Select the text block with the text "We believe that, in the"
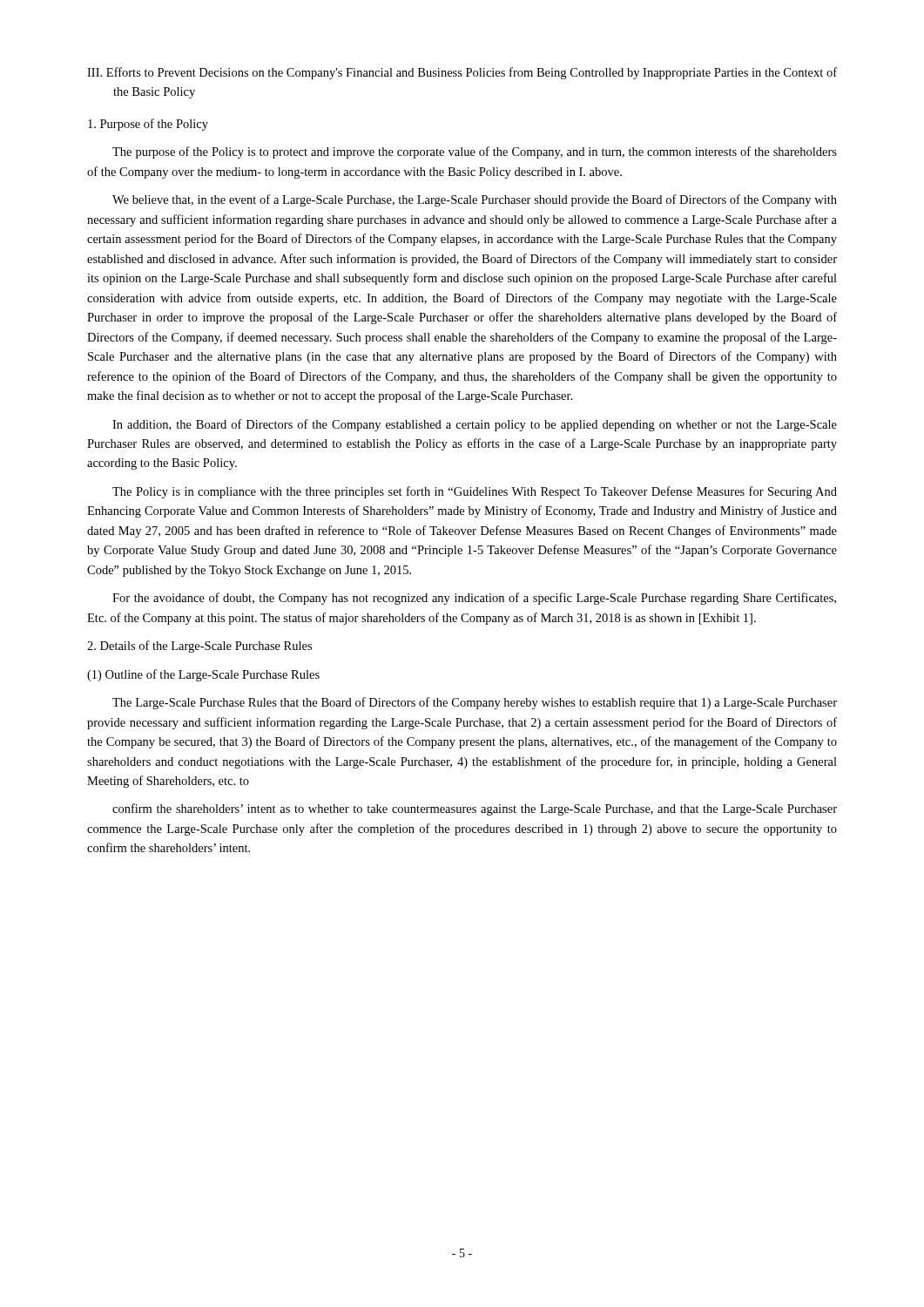This screenshot has width=924, height=1307. (x=462, y=298)
